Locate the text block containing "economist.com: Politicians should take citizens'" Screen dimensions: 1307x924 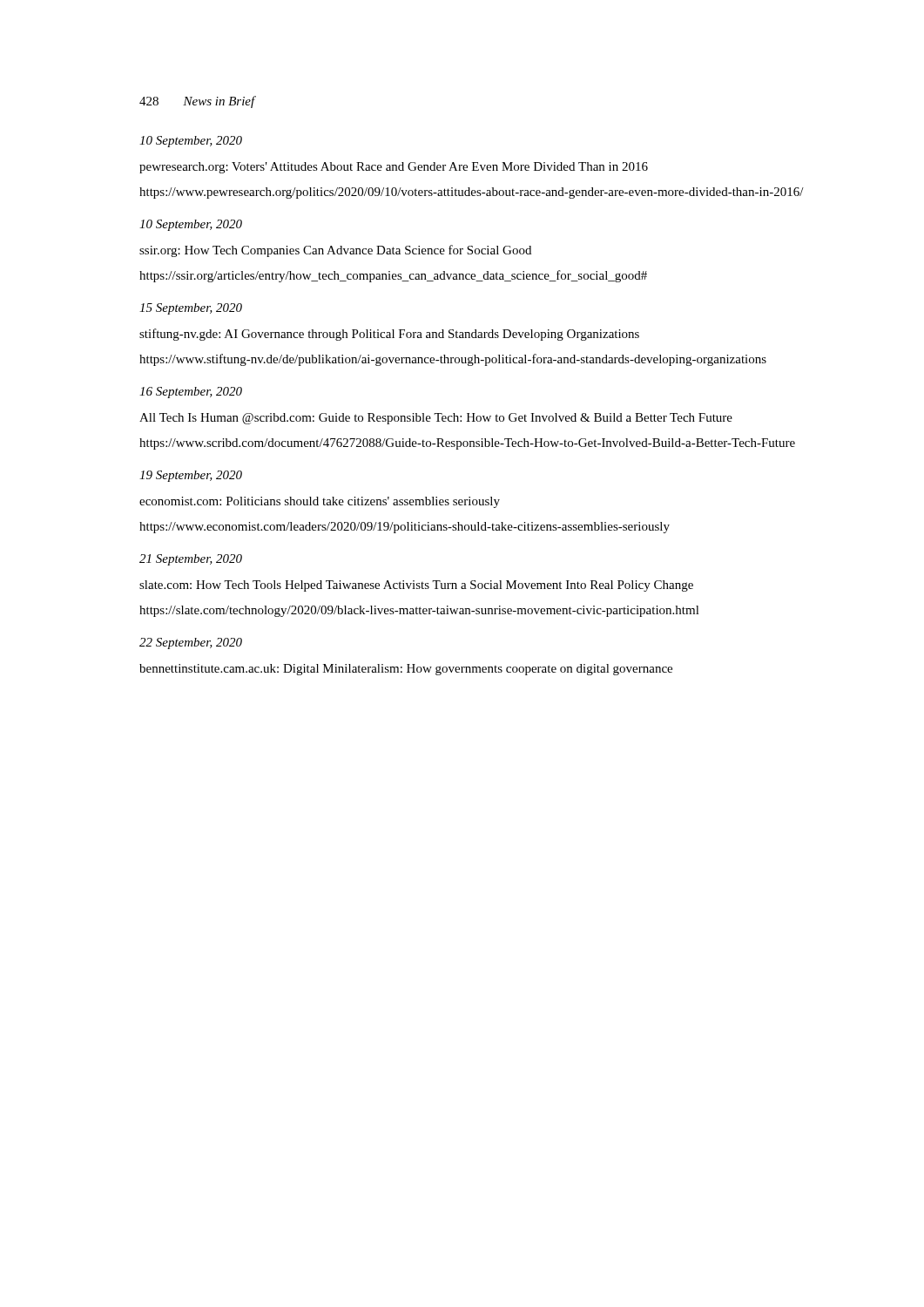[x=320, y=501]
